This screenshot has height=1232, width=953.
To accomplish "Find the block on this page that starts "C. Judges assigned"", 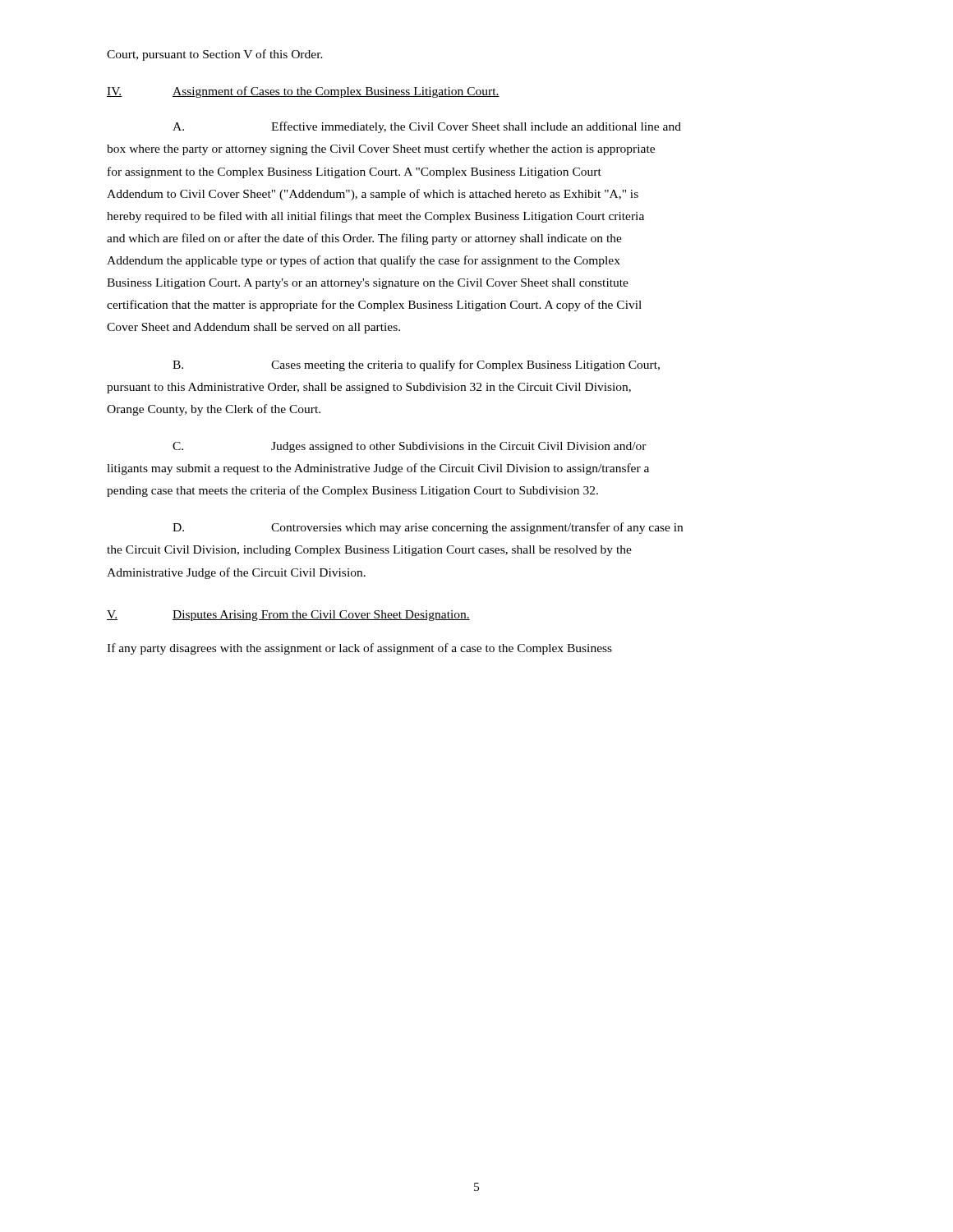I will click(x=476, y=468).
